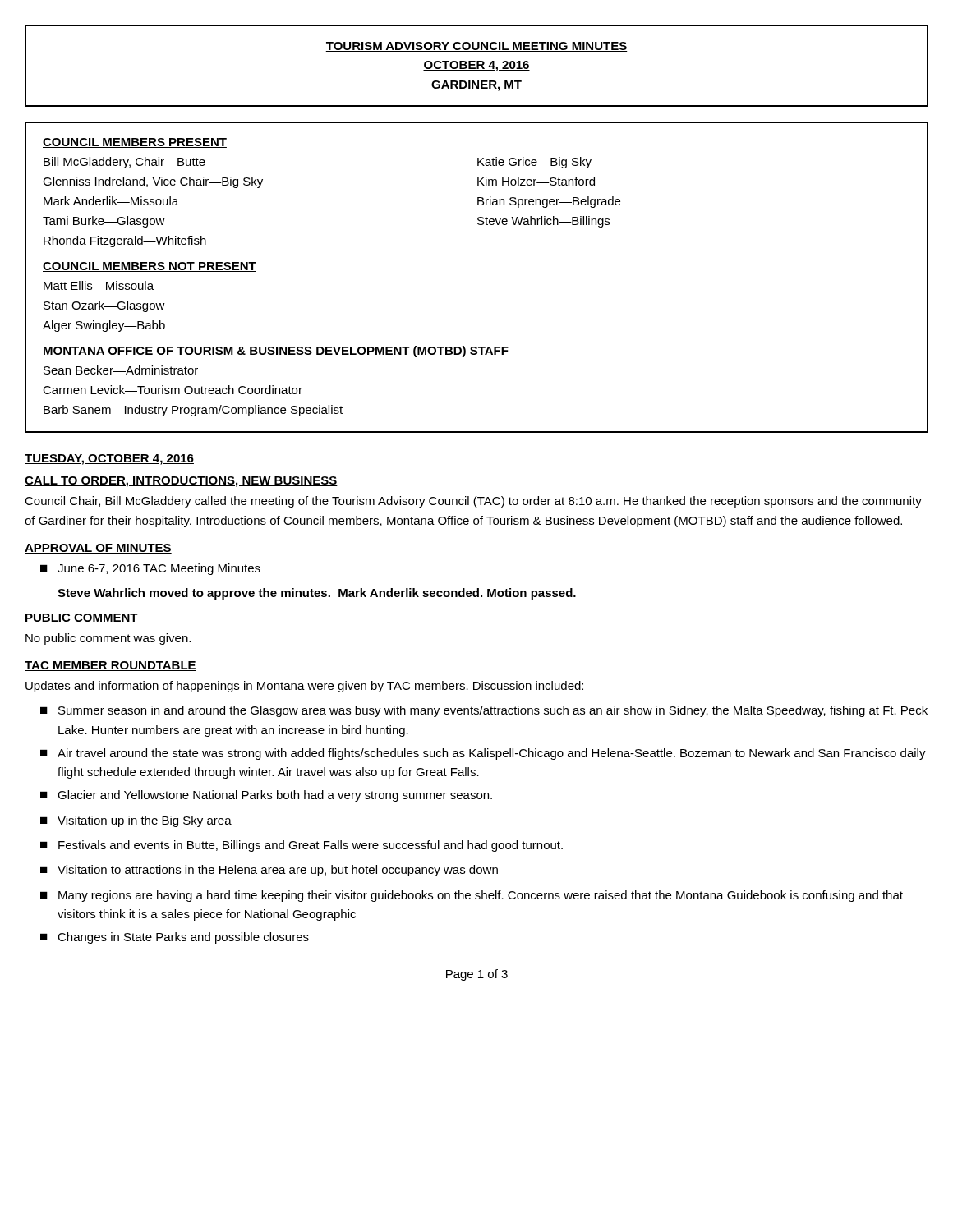The width and height of the screenshot is (953, 1232).
Task: Where is the section header that starts "CALL TO ORDER,"?
Action: [x=181, y=480]
